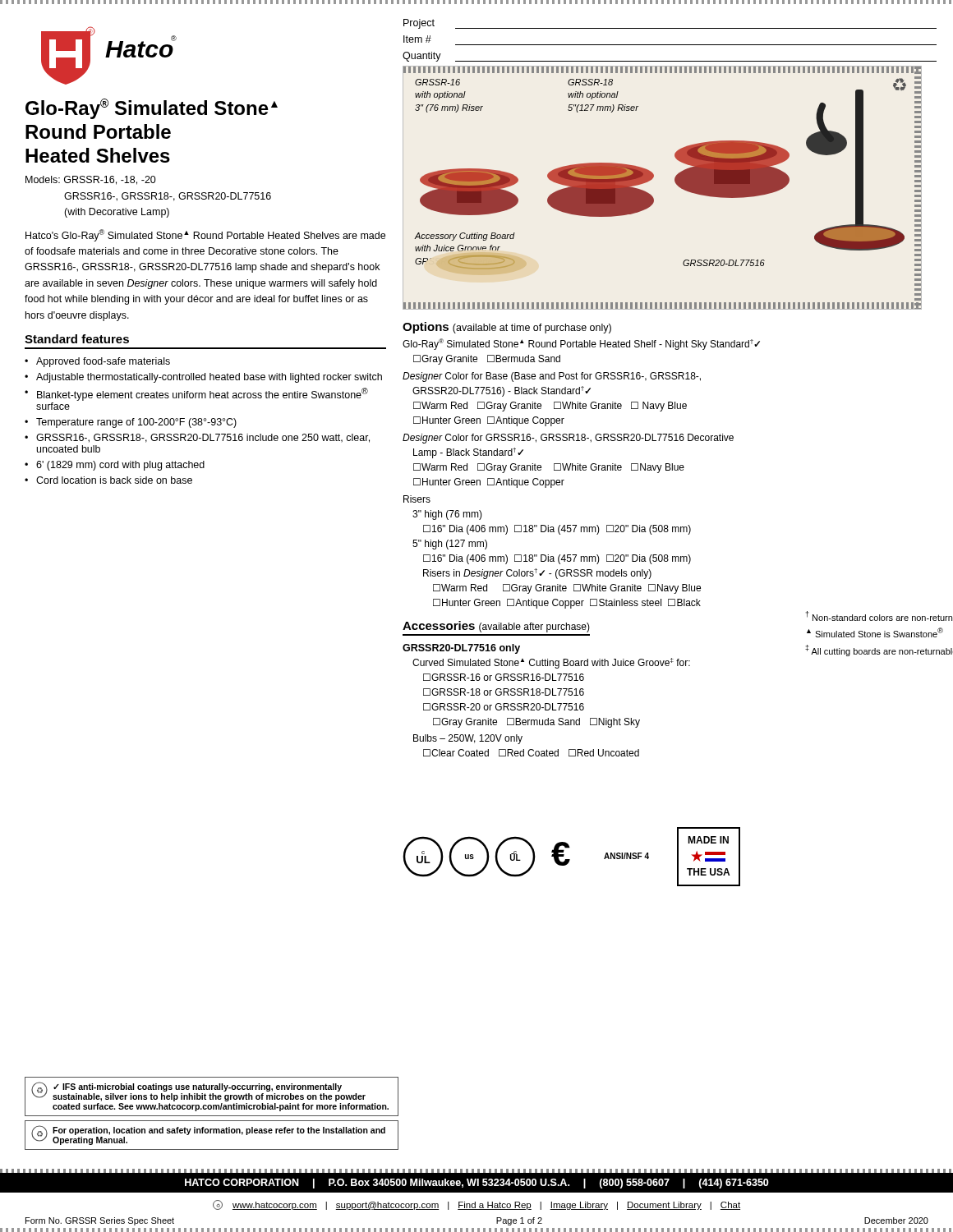
Task: Navigate to the element starting "• Blanket-type element creates uniform"
Action: [x=196, y=400]
